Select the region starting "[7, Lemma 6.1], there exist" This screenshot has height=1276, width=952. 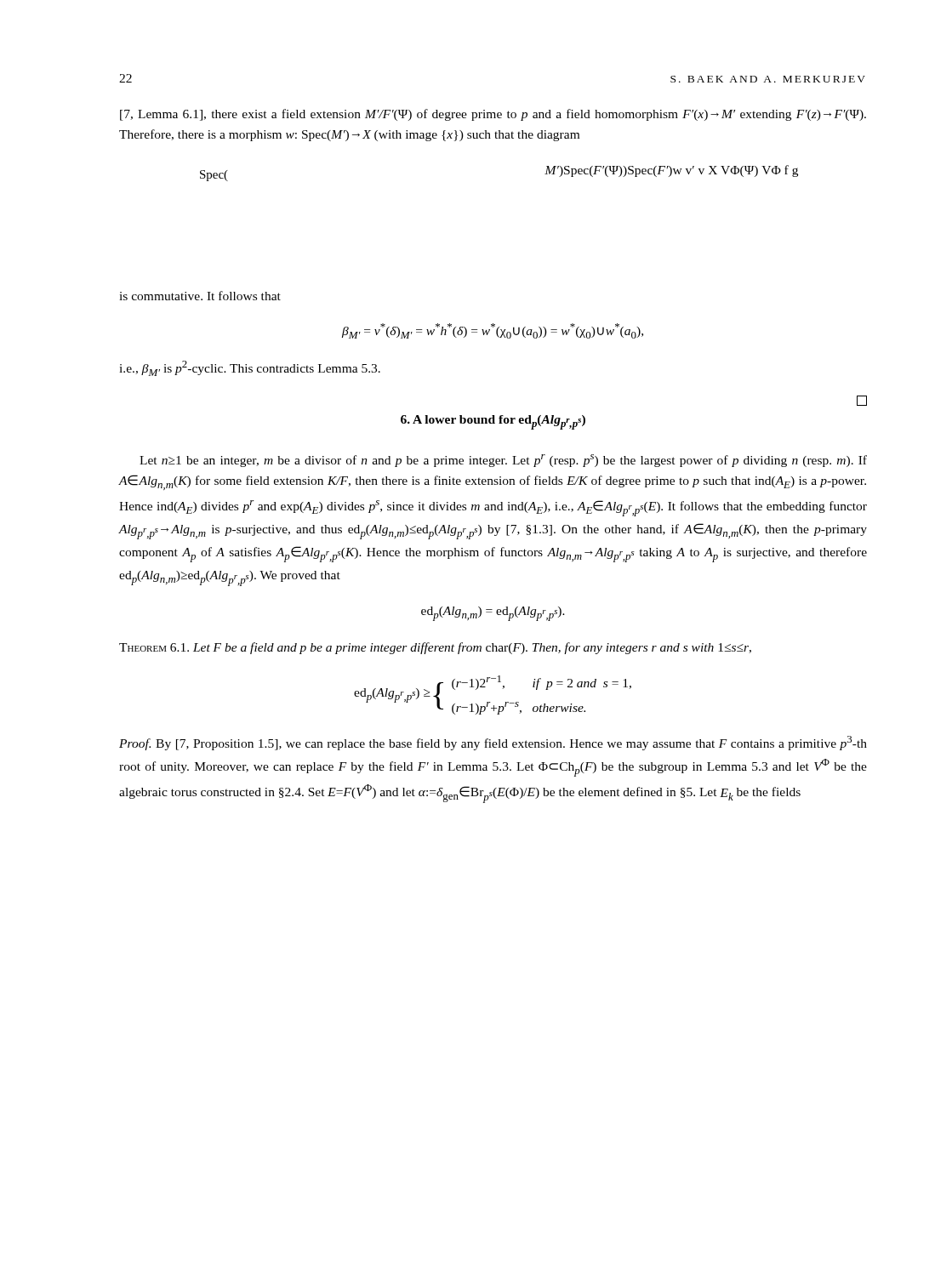point(493,124)
